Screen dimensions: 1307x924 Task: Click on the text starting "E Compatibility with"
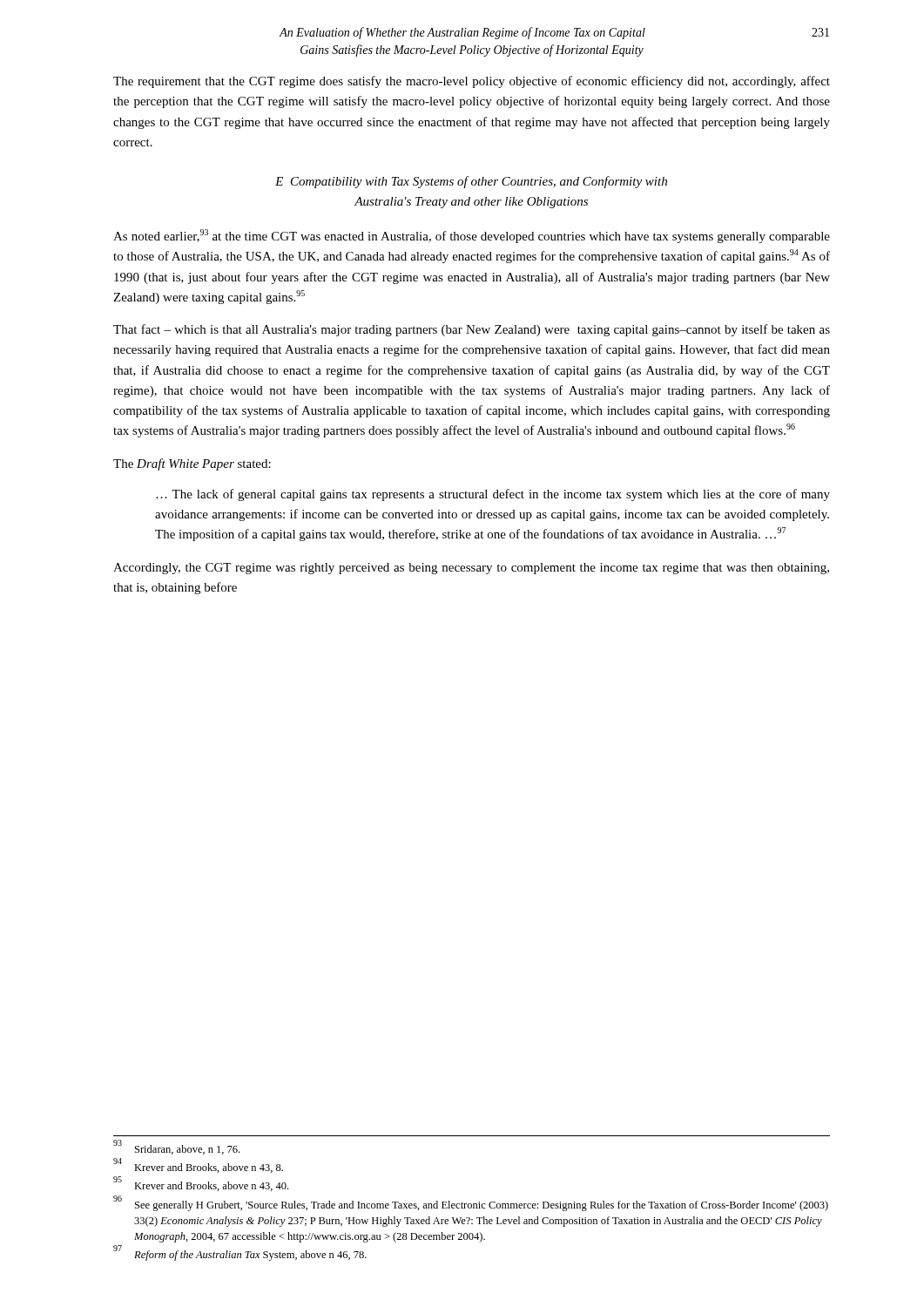472,191
